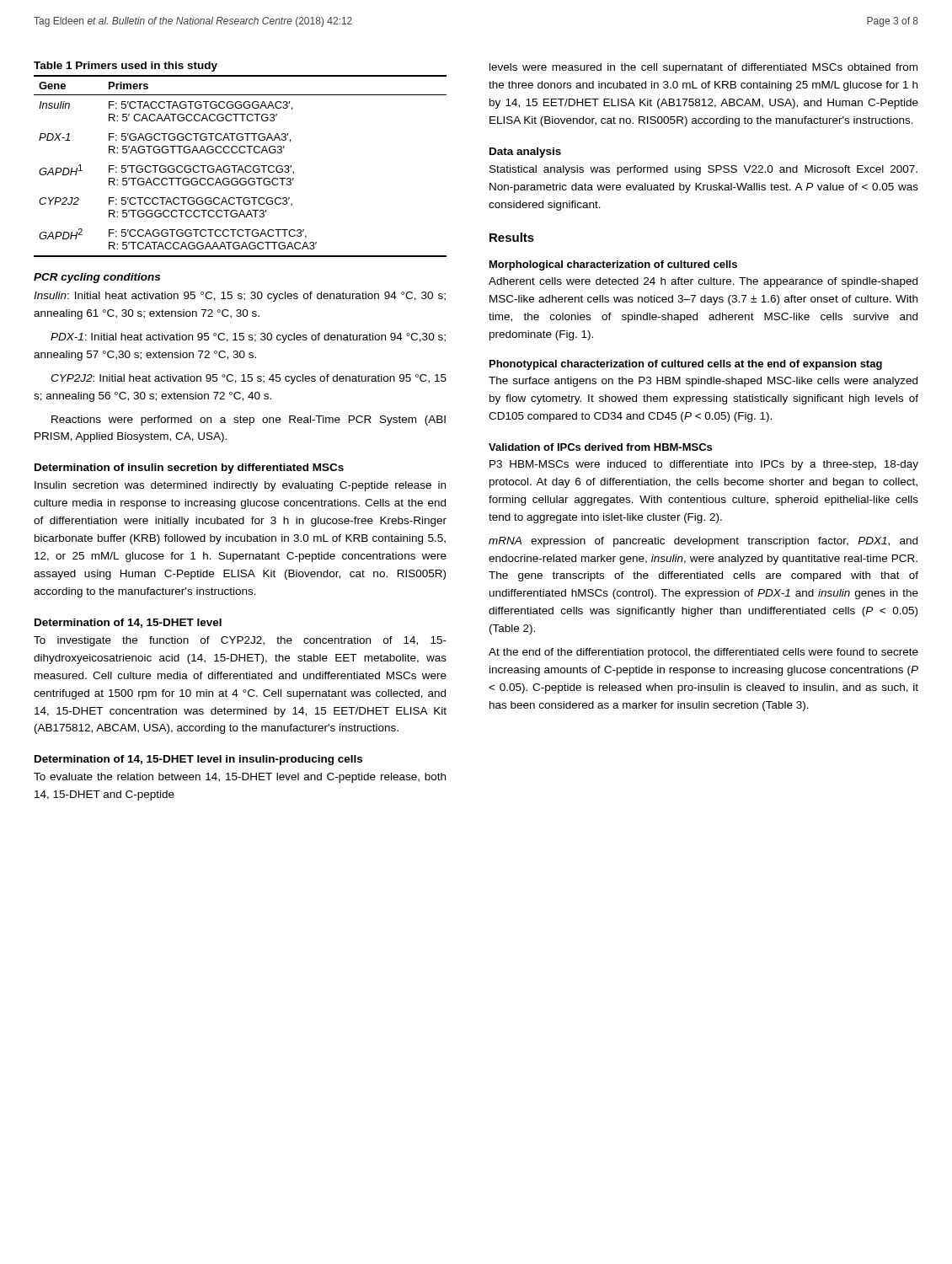Image resolution: width=952 pixels, height=1264 pixels.
Task: Locate the text "Determination of 14, 15-DHET level in insulin-producing cells"
Action: coord(198,759)
